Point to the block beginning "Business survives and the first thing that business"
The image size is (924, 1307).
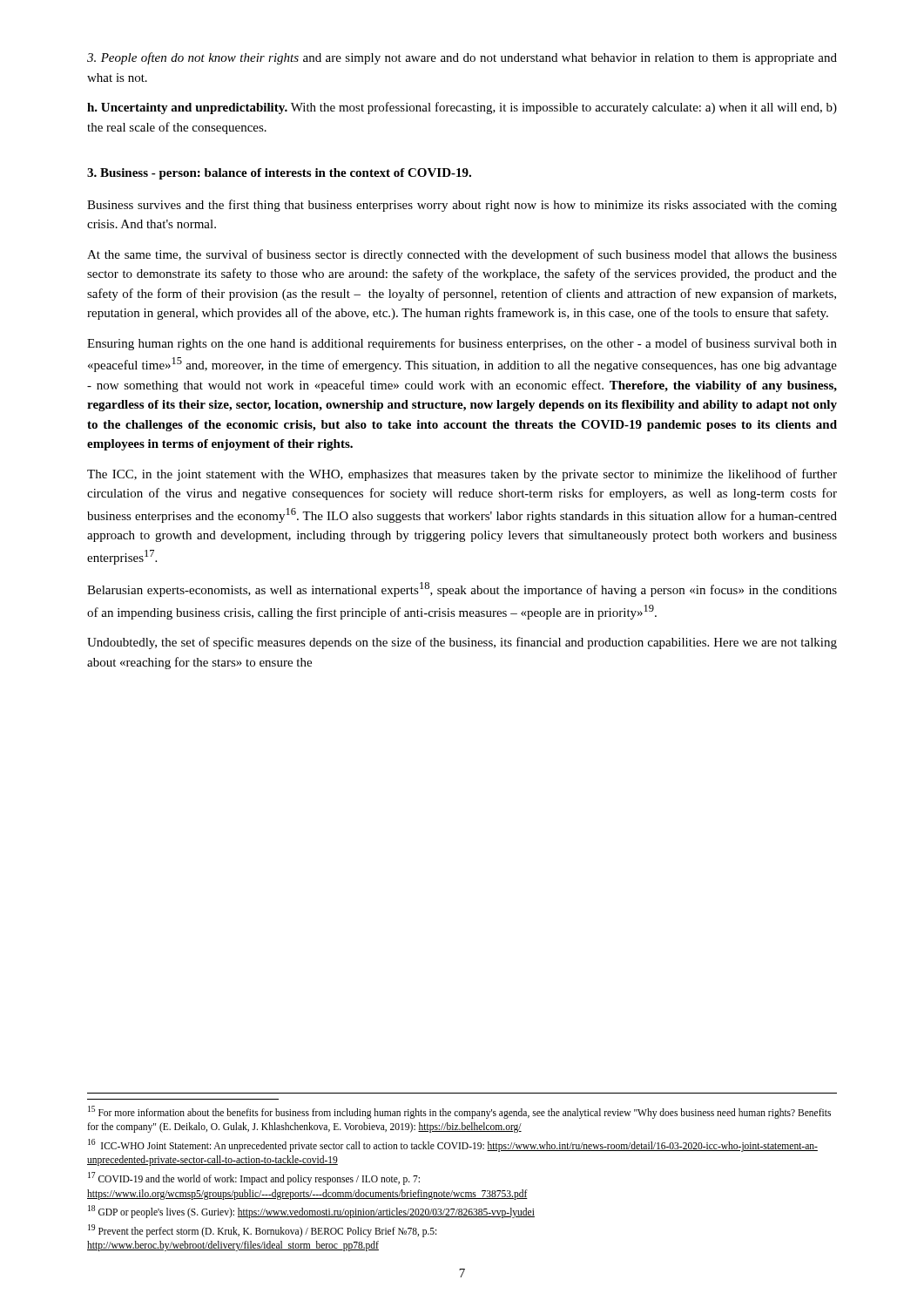[x=462, y=214]
